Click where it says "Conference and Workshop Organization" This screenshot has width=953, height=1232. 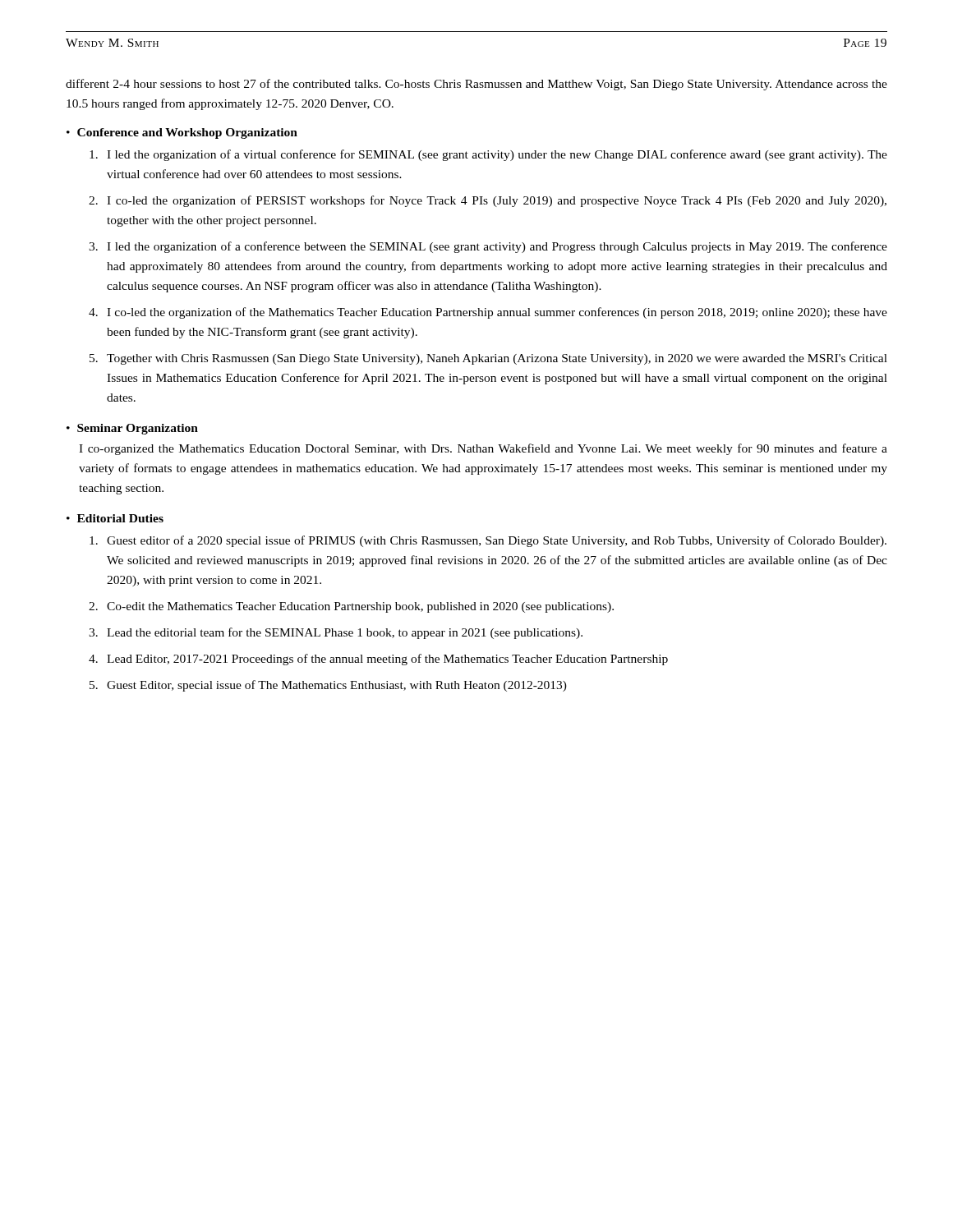(x=187, y=132)
